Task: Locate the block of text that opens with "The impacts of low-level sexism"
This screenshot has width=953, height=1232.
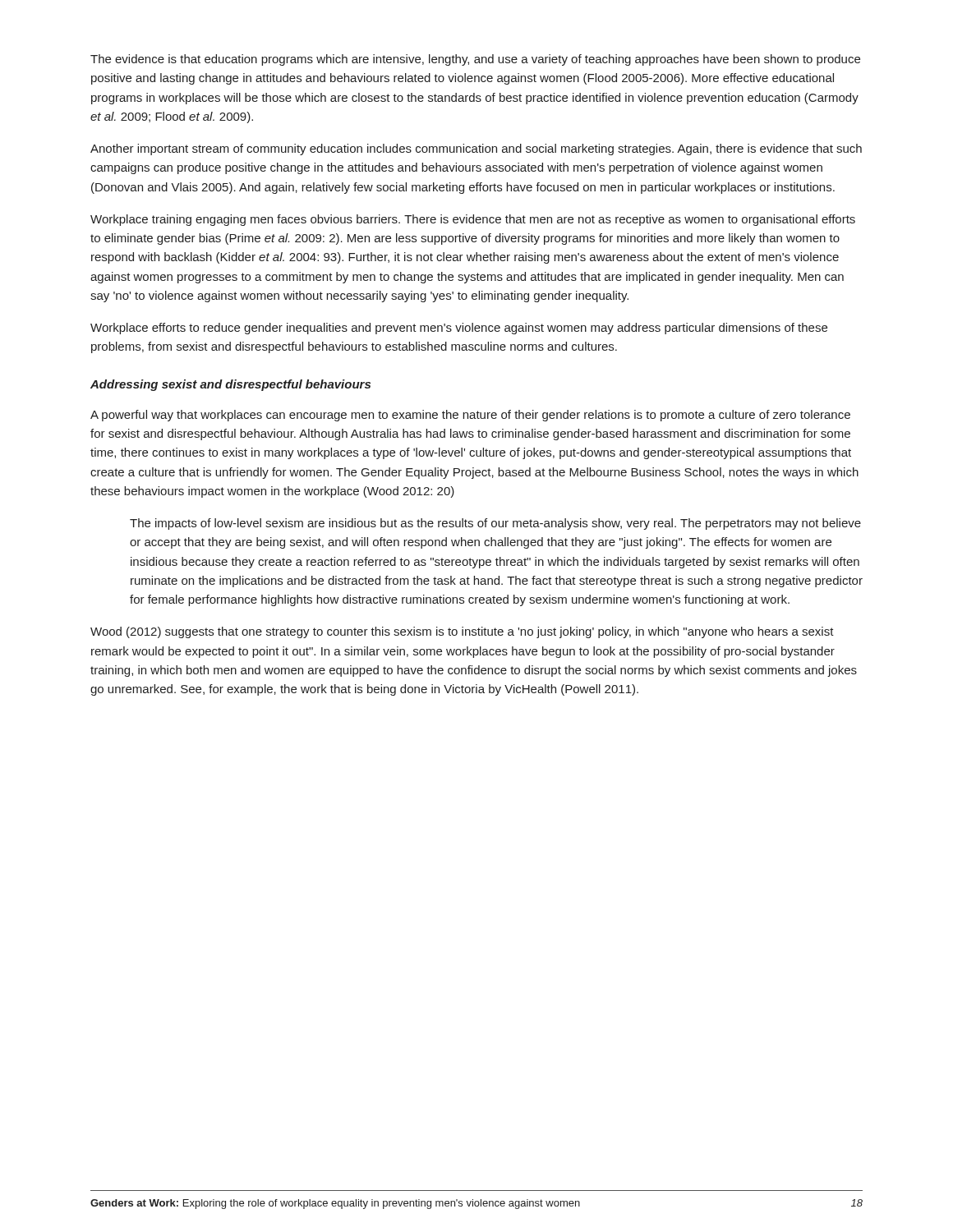Action: point(496,561)
